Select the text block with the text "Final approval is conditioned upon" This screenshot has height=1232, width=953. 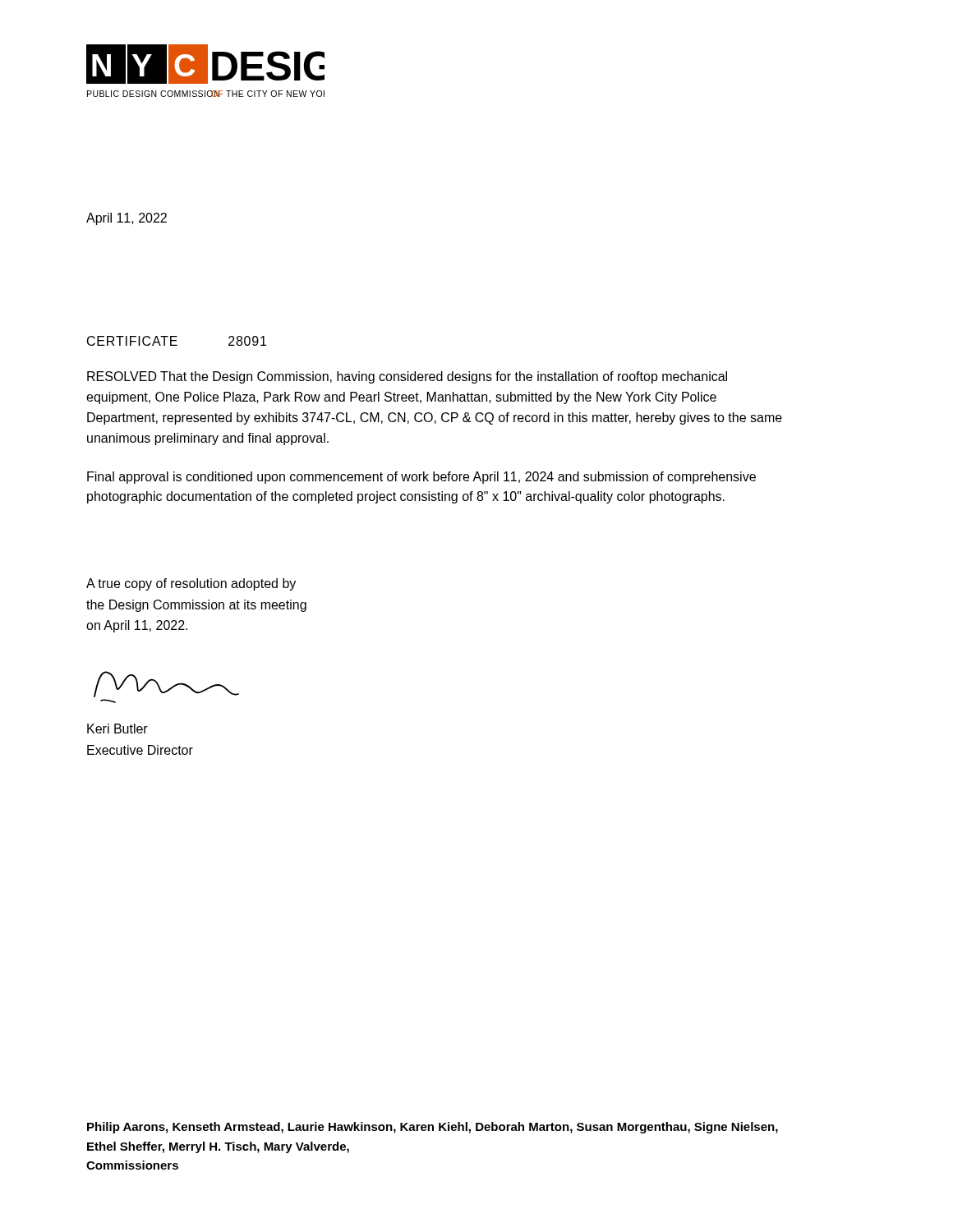click(421, 487)
